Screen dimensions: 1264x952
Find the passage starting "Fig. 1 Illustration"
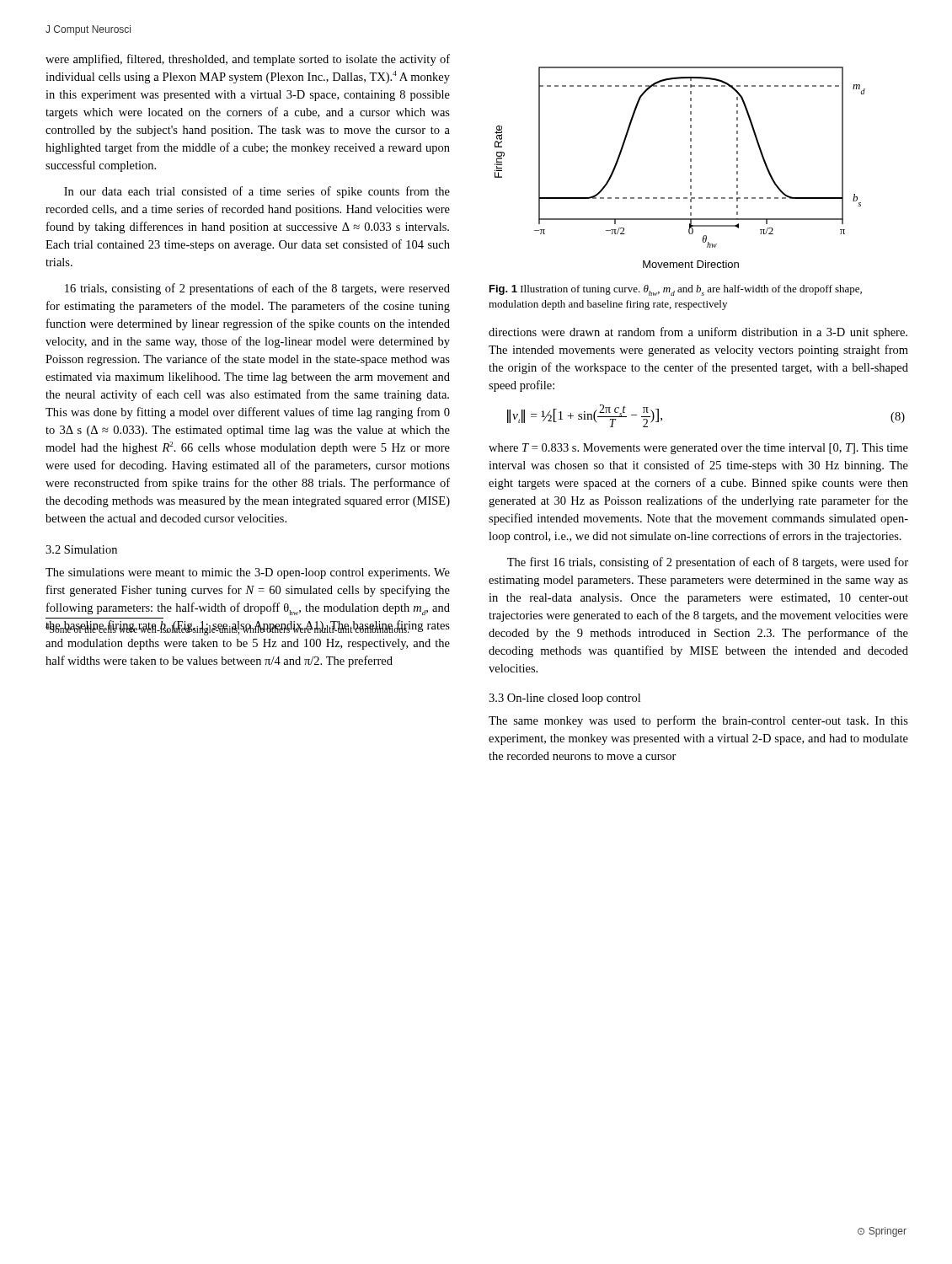click(x=676, y=296)
